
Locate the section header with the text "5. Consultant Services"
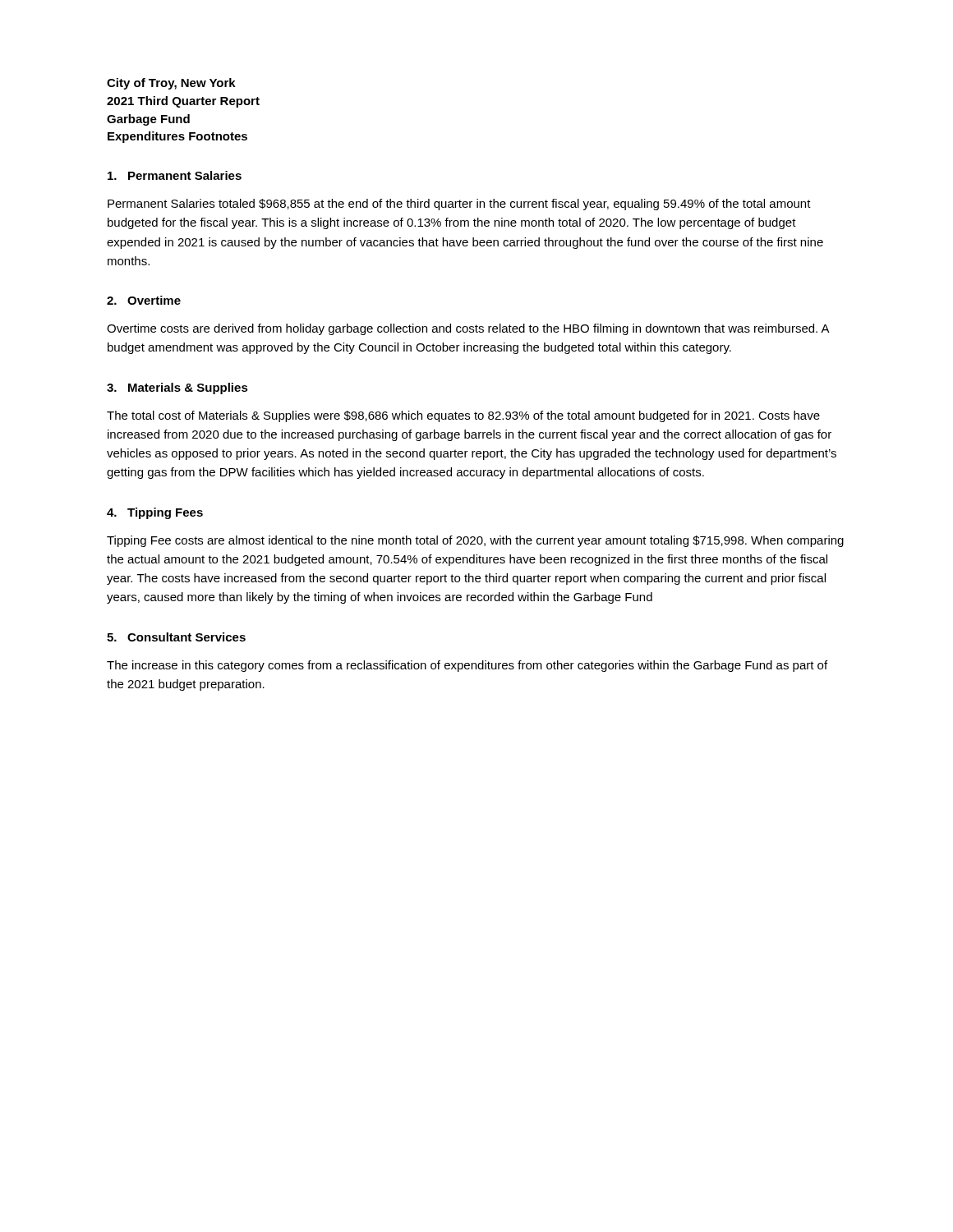coord(176,637)
